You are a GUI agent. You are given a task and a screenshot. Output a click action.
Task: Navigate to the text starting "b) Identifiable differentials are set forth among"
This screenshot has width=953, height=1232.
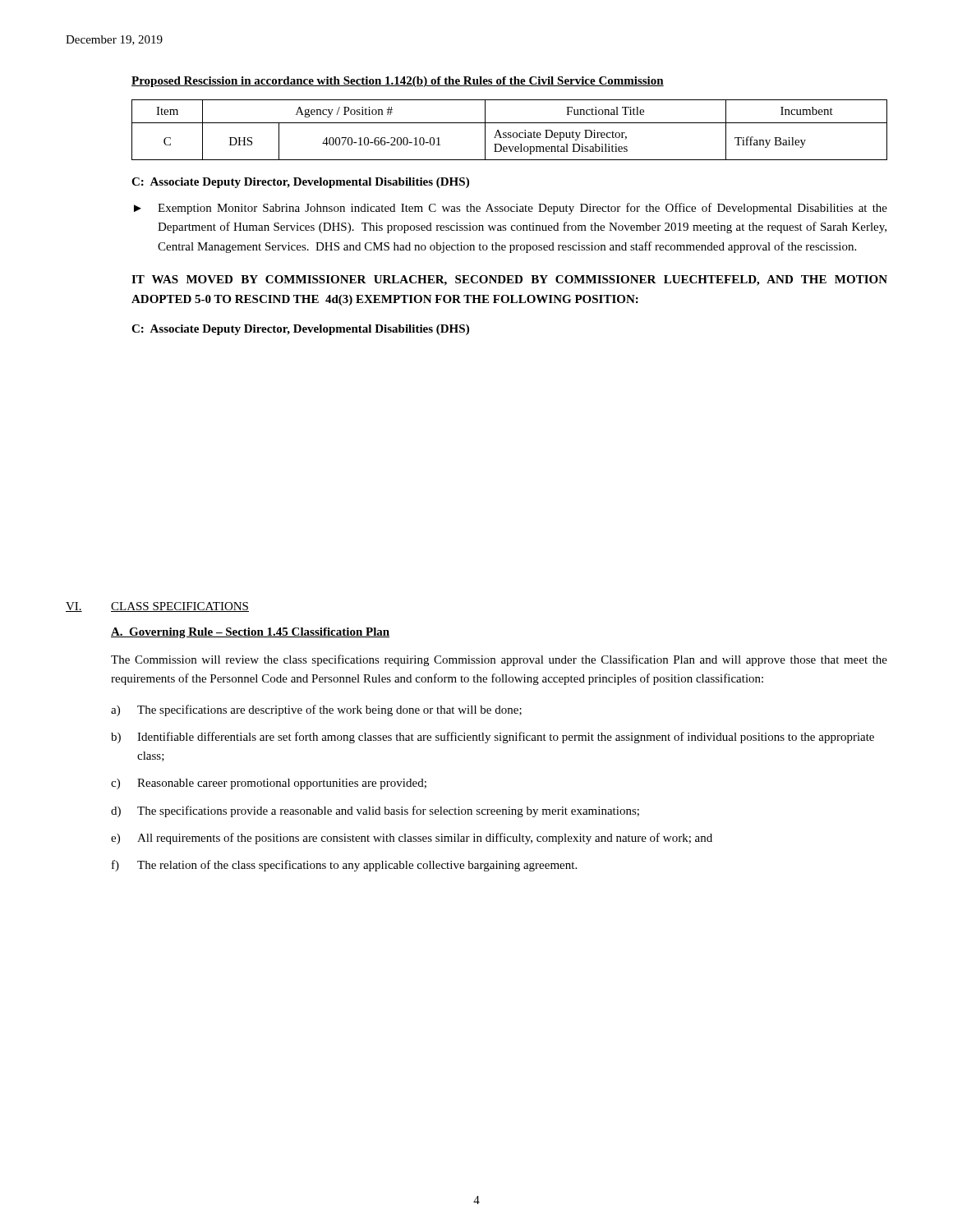(x=499, y=747)
